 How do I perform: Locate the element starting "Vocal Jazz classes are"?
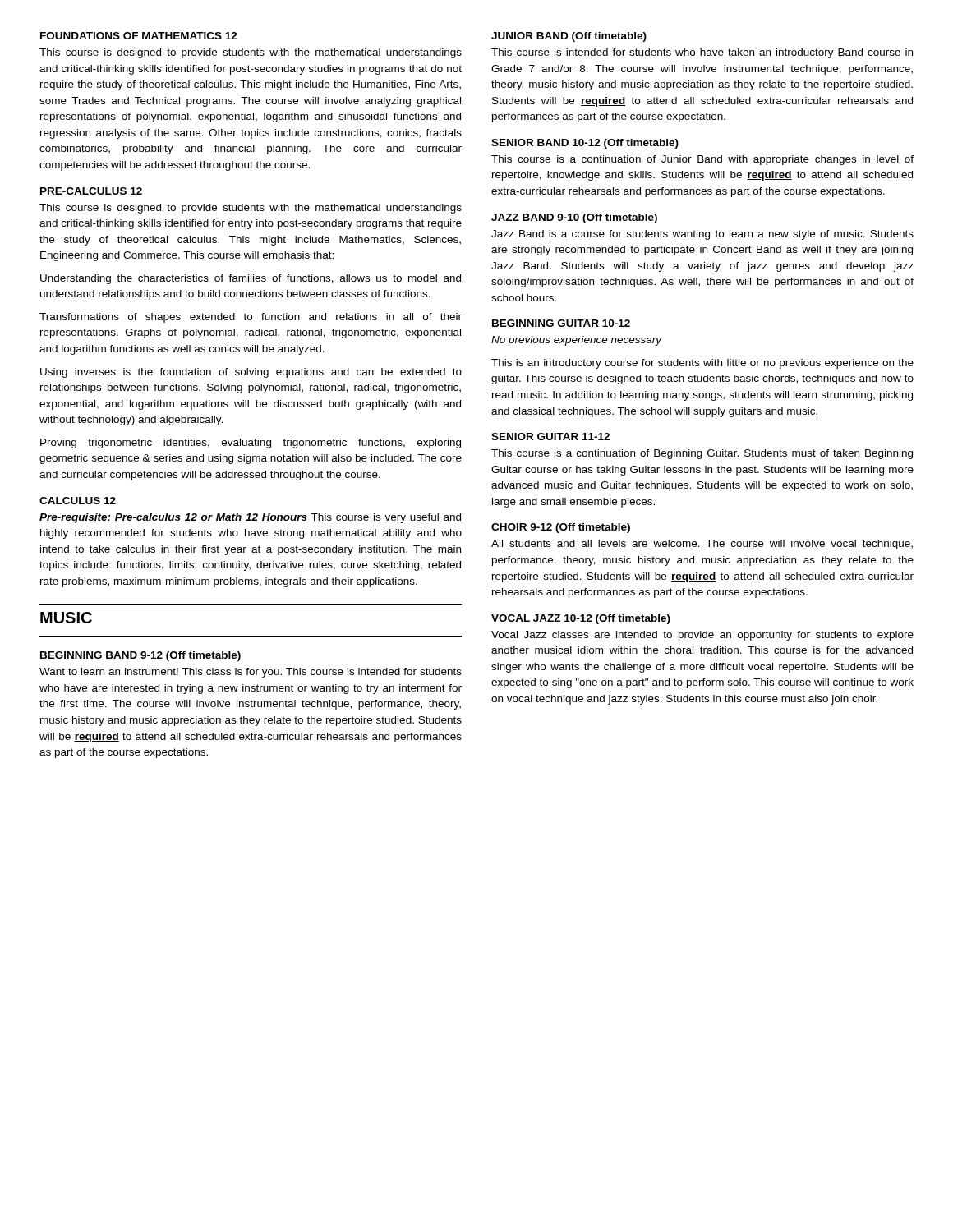point(702,667)
